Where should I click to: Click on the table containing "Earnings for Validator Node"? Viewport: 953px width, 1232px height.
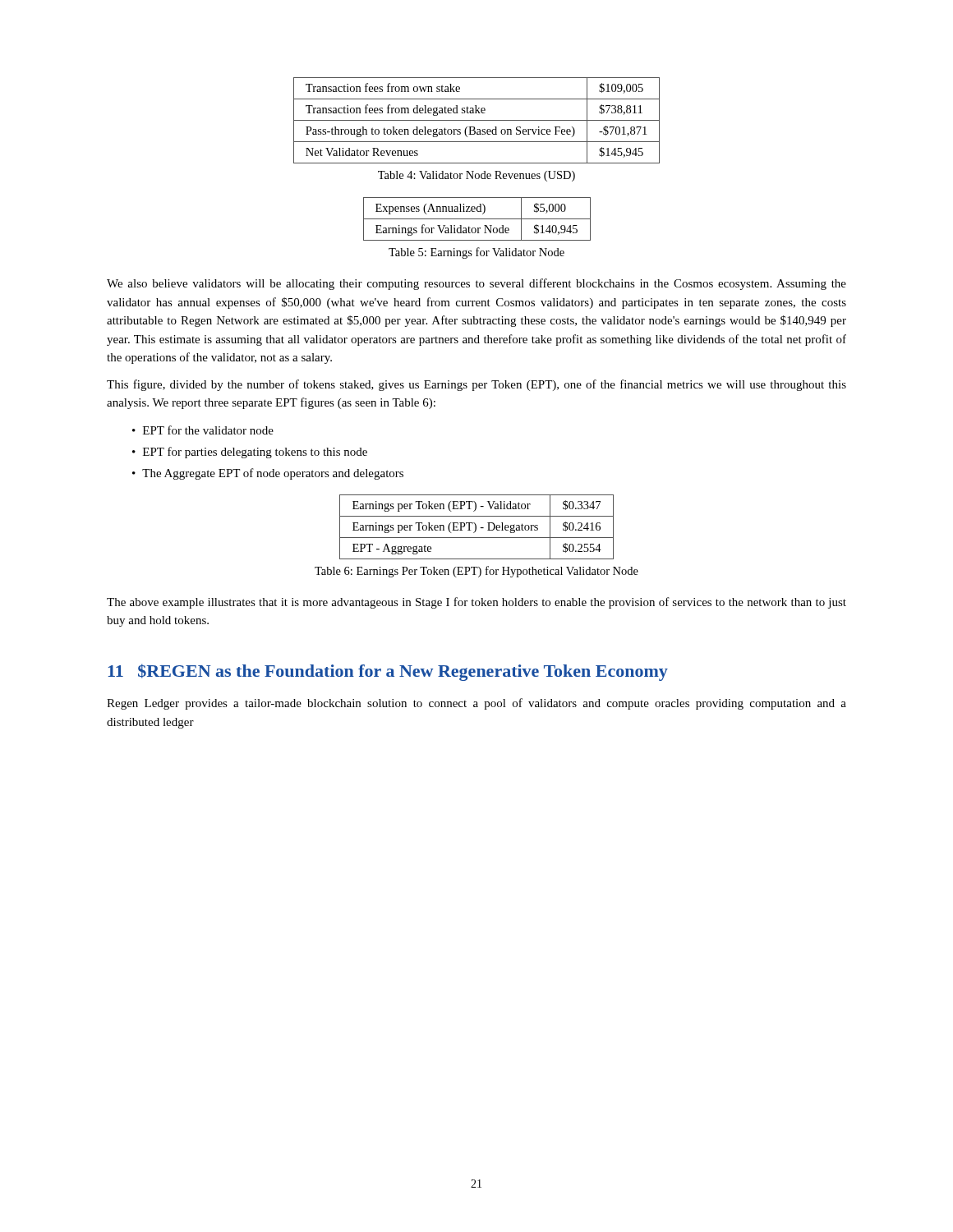[x=476, y=219]
